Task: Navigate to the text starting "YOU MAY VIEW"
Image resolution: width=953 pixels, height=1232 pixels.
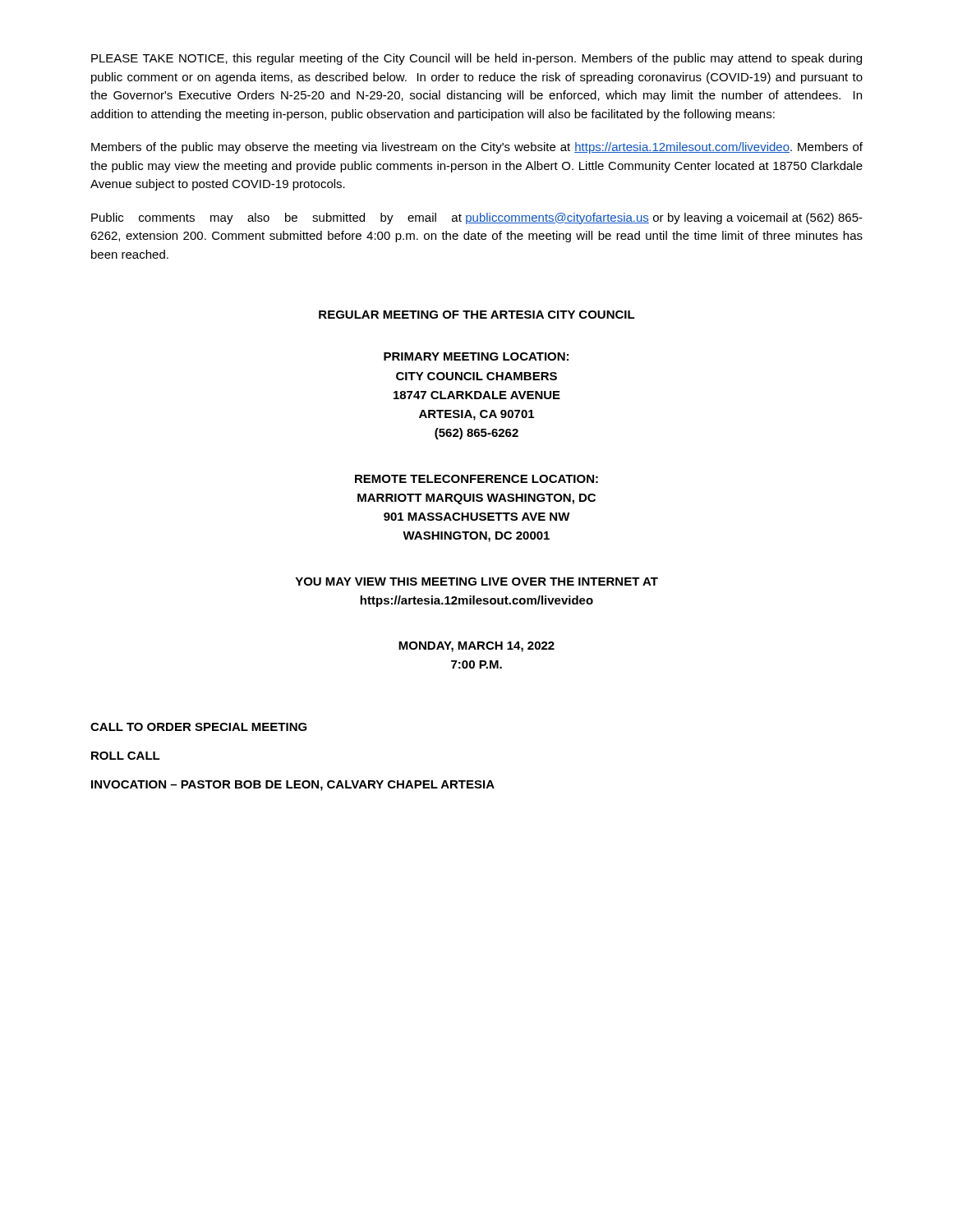Action: pyautogui.click(x=476, y=590)
